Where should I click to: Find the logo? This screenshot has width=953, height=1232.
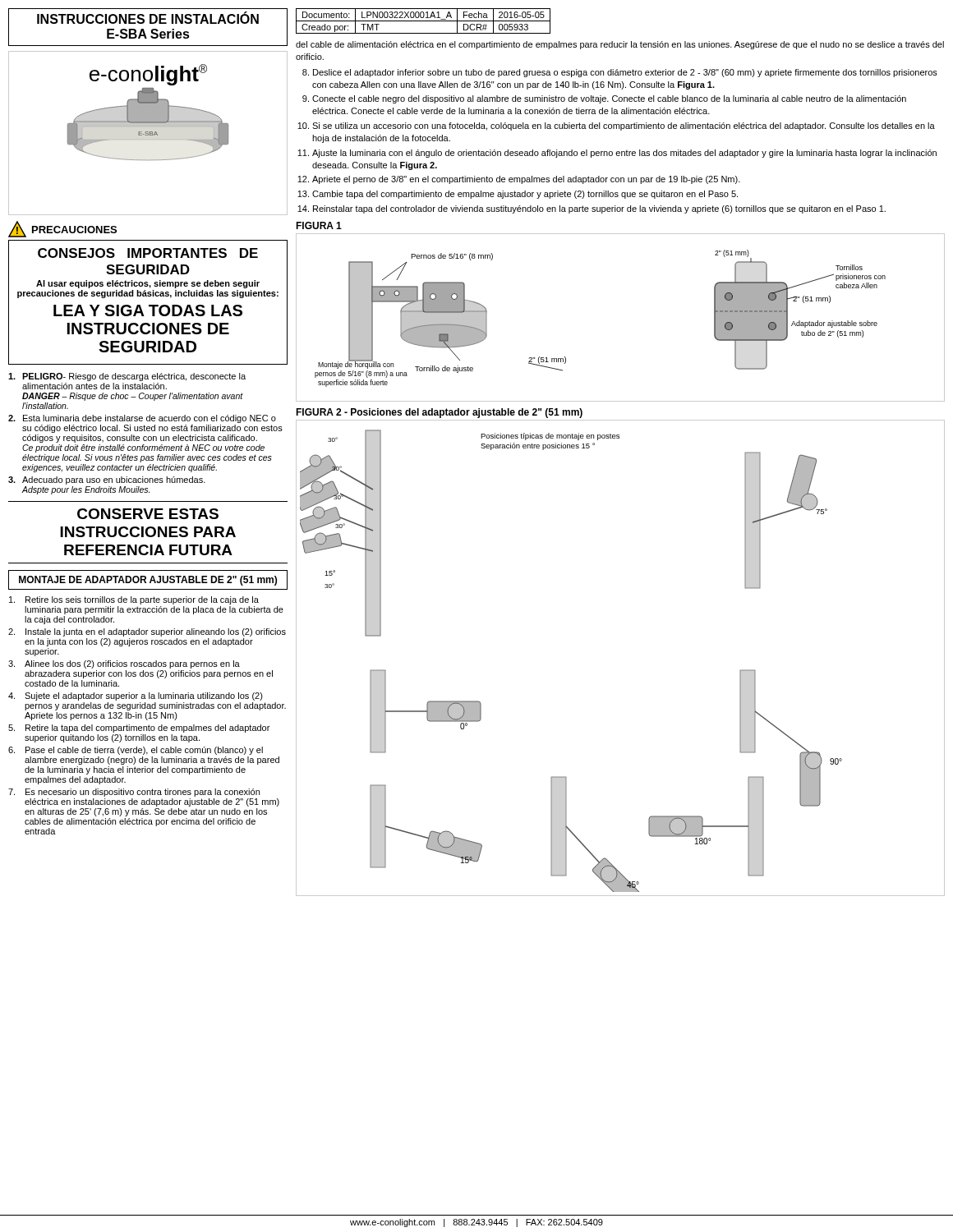(x=148, y=133)
